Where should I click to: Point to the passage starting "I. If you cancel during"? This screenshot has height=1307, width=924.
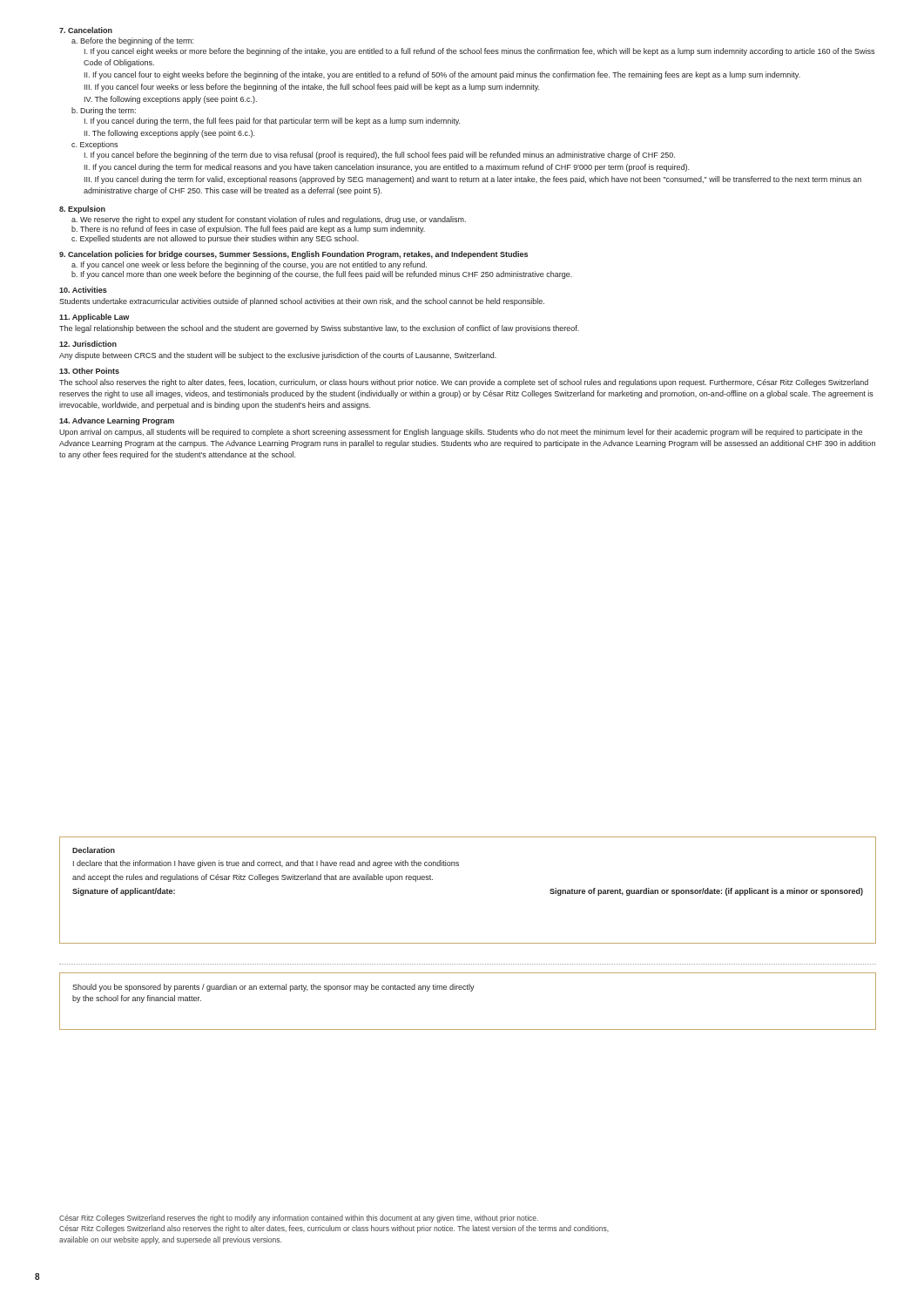click(x=272, y=121)
